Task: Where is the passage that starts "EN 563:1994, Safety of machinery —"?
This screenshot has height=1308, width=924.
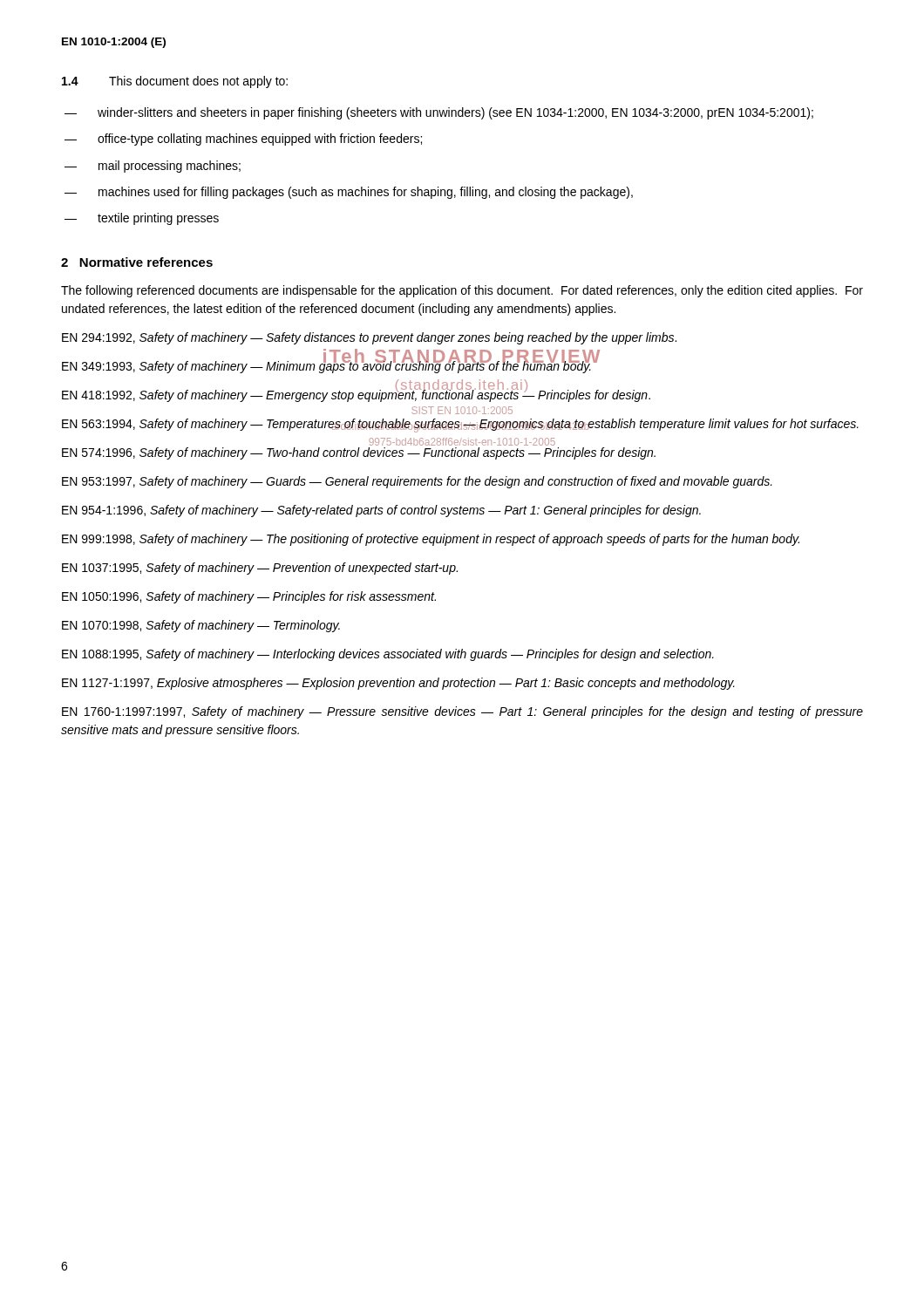Action: [x=462, y=425]
